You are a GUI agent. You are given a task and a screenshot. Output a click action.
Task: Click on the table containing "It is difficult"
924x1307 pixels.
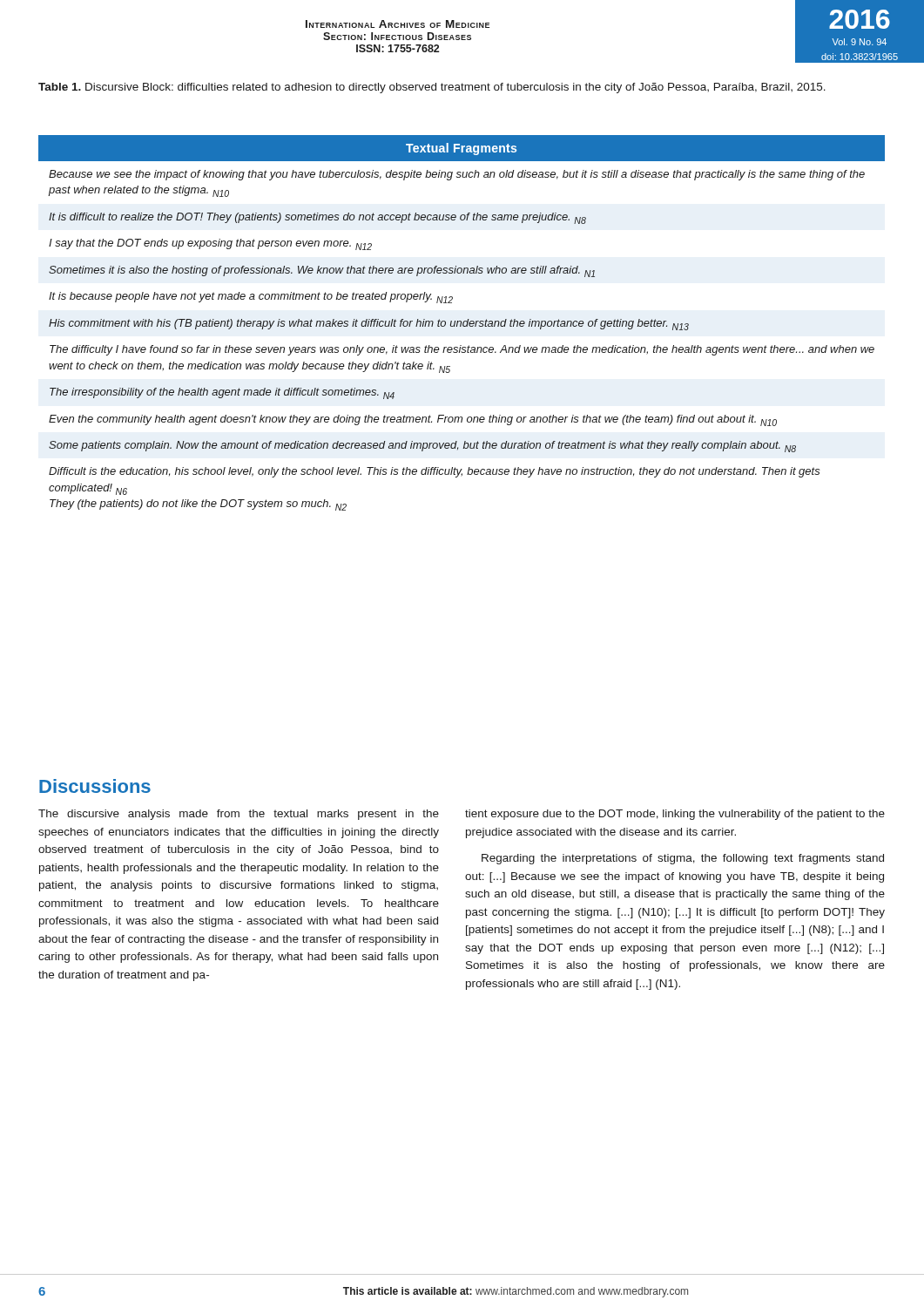(x=462, y=326)
